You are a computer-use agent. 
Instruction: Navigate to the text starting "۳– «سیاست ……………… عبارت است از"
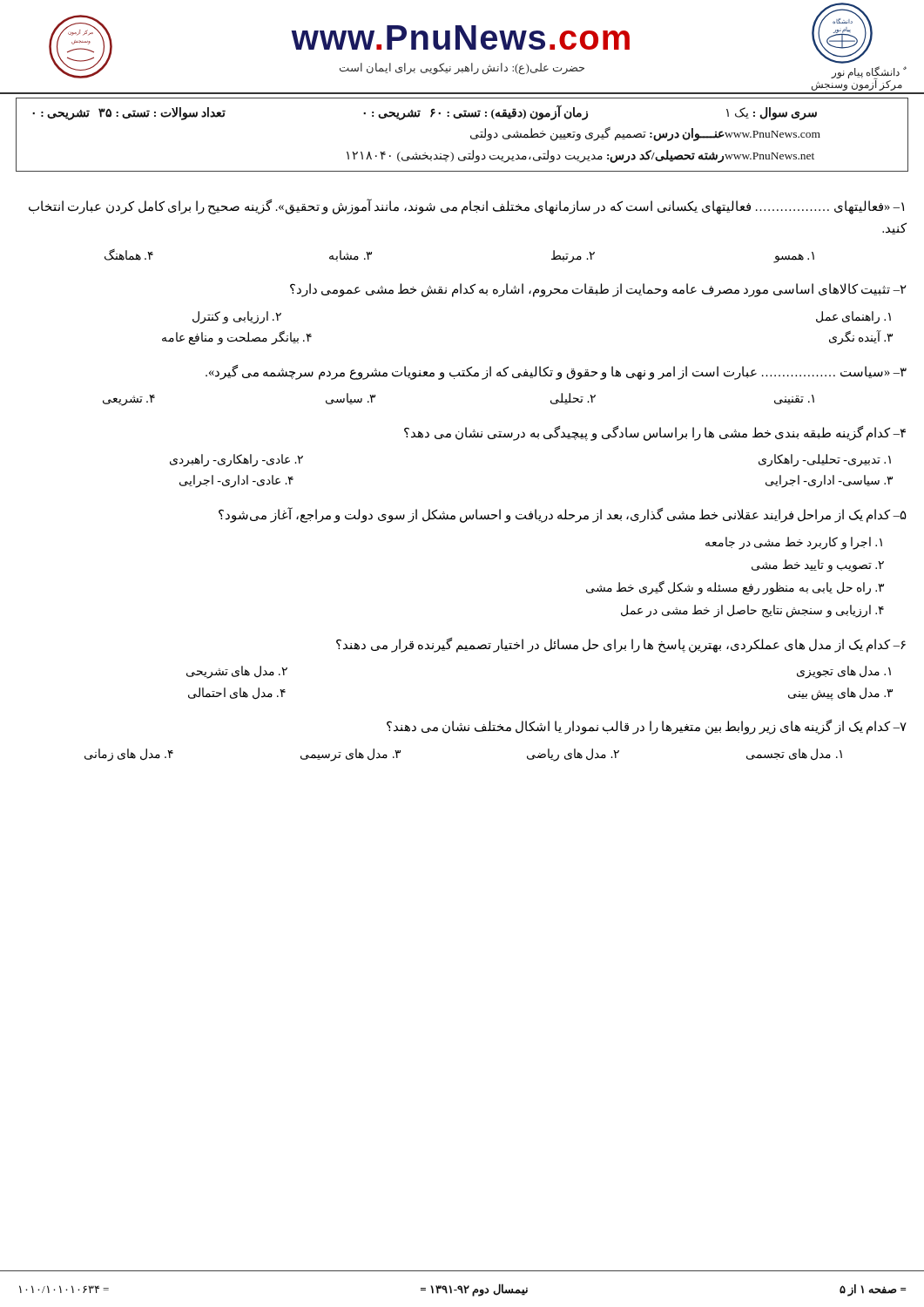point(462,386)
